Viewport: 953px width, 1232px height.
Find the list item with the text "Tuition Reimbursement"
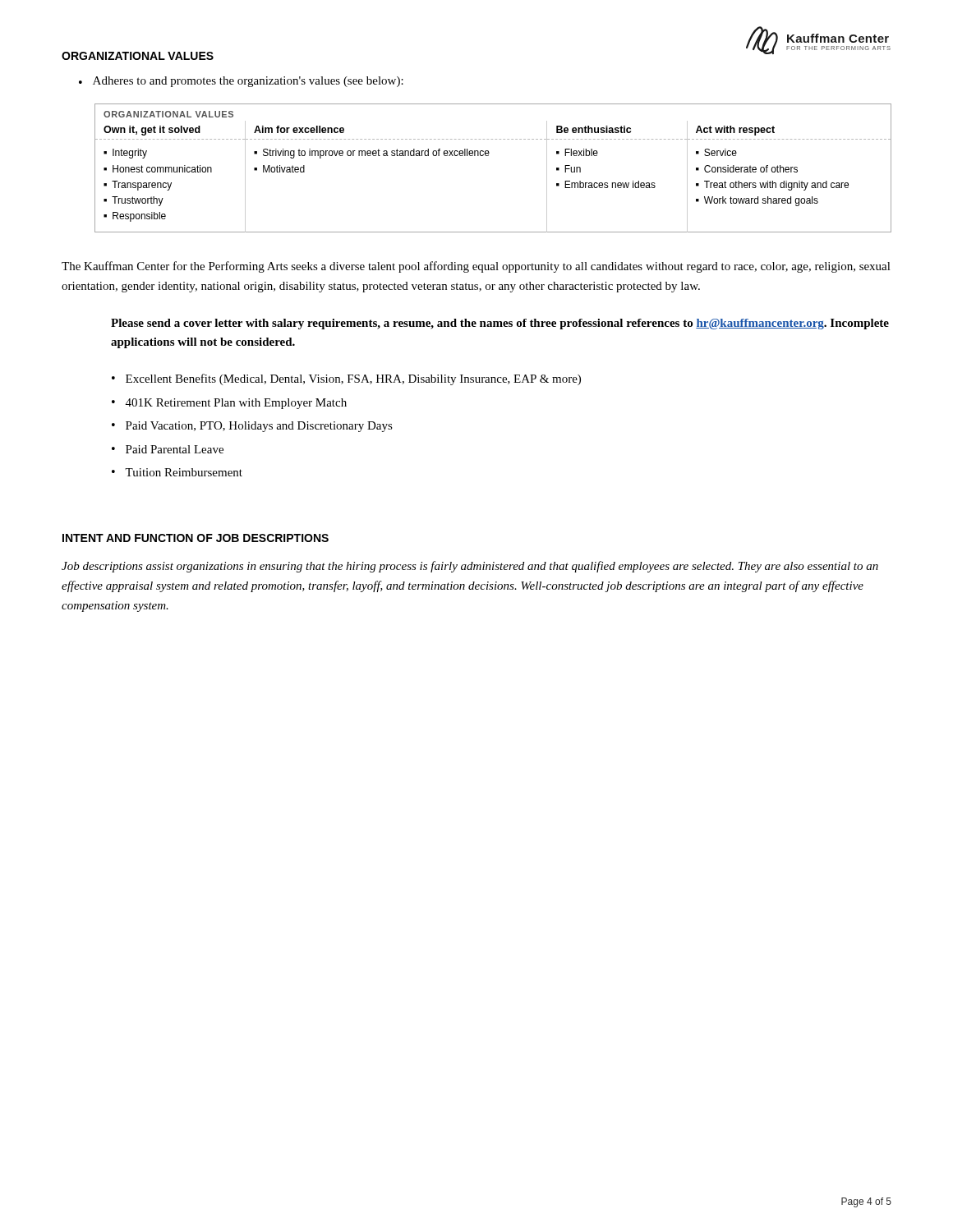(184, 473)
